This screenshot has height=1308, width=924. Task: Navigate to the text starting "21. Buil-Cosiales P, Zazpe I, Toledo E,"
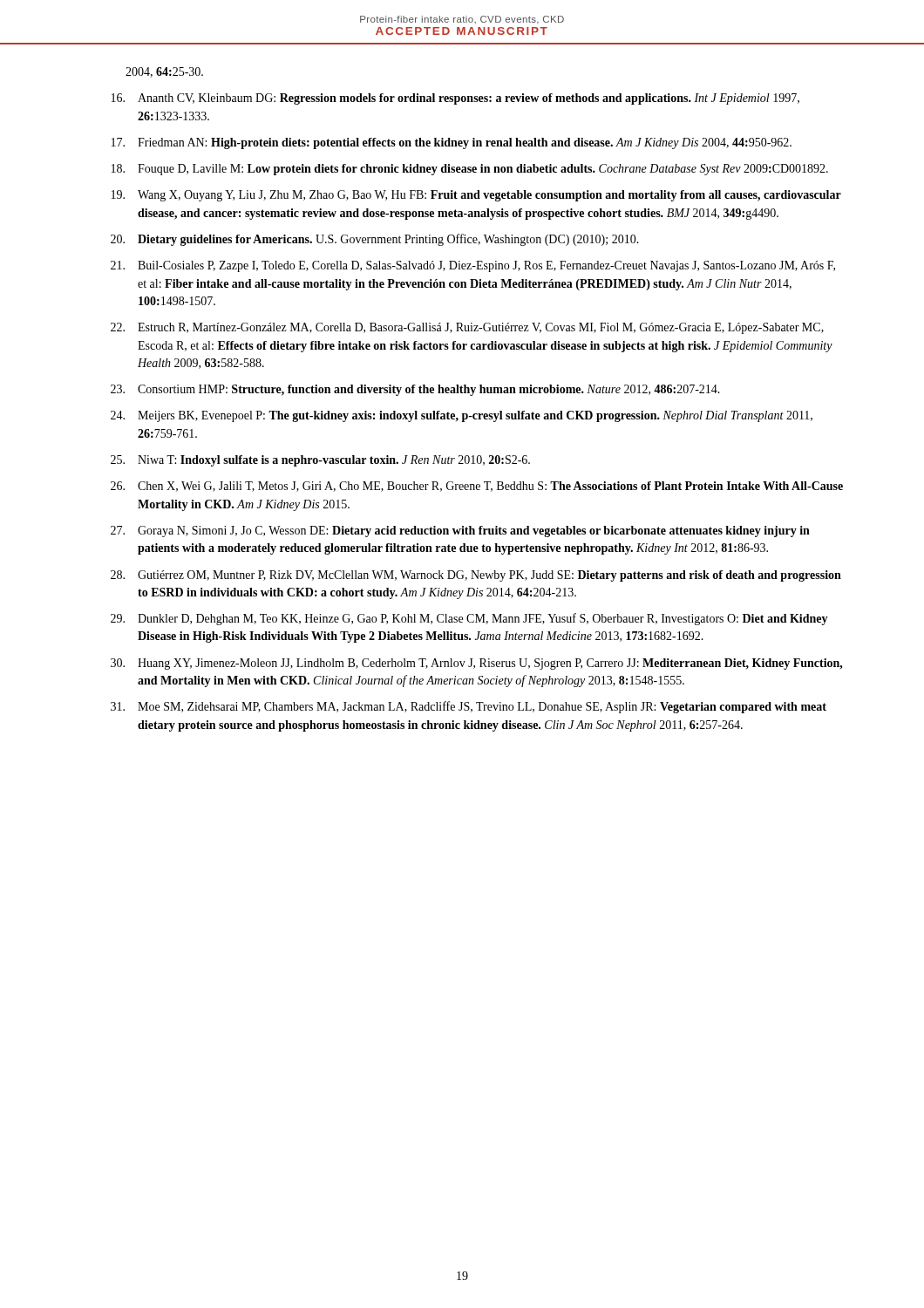tap(462, 284)
